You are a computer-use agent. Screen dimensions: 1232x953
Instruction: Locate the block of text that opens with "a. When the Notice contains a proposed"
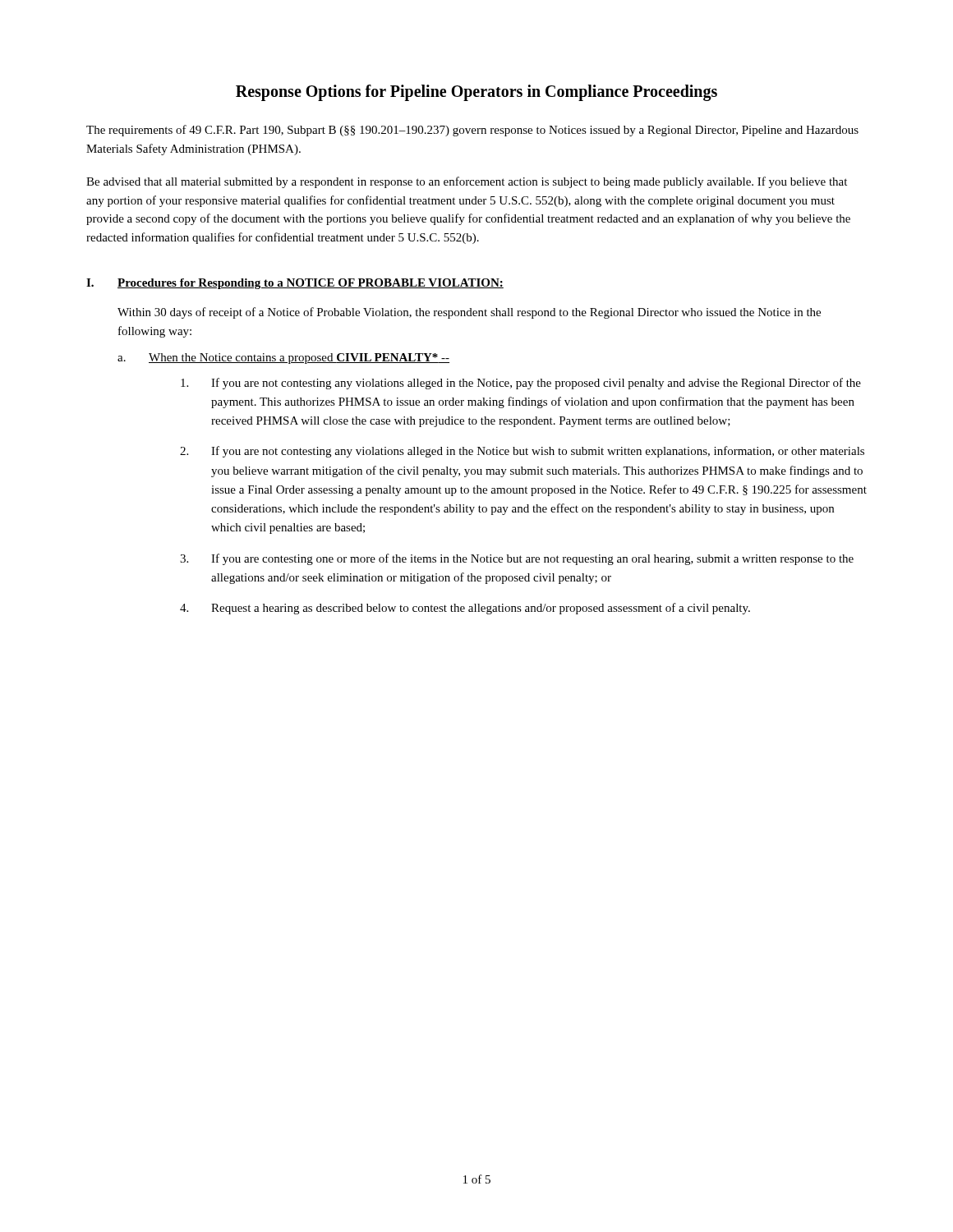tap(283, 358)
